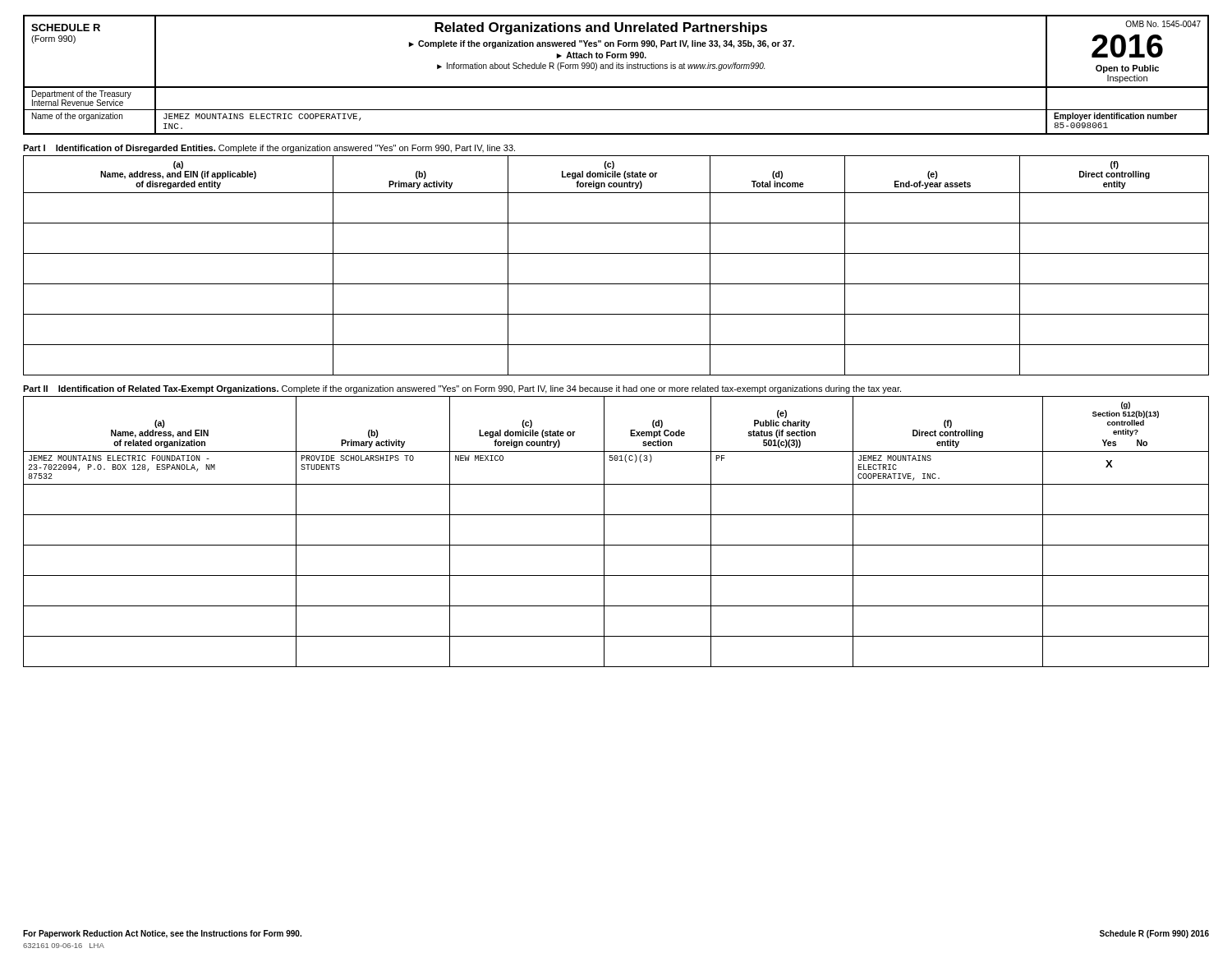Find the section header containing "Part I Identification of"
The image size is (1232, 953).
point(269,148)
